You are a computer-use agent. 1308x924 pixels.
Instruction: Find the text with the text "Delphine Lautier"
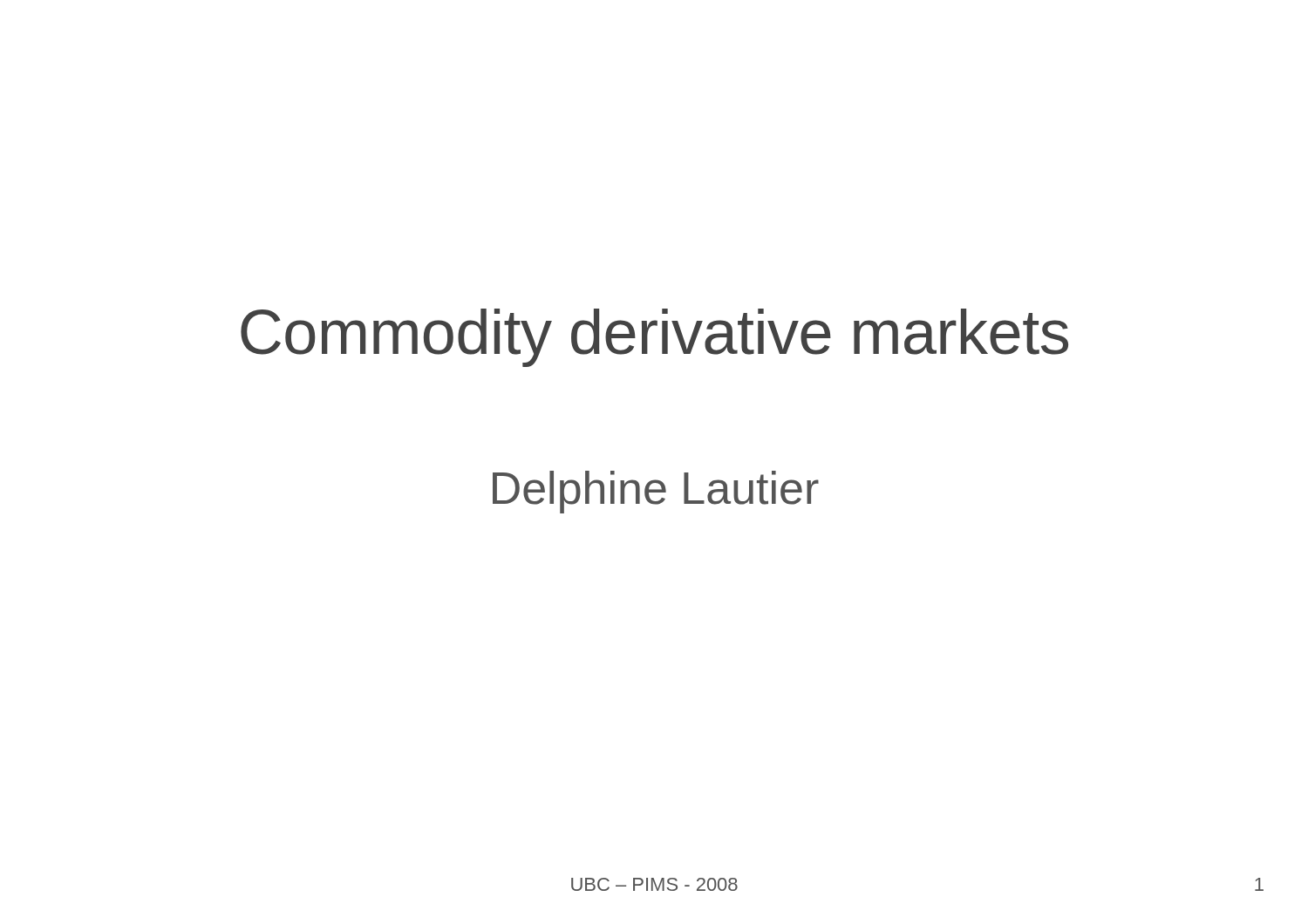click(x=654, y=488)
